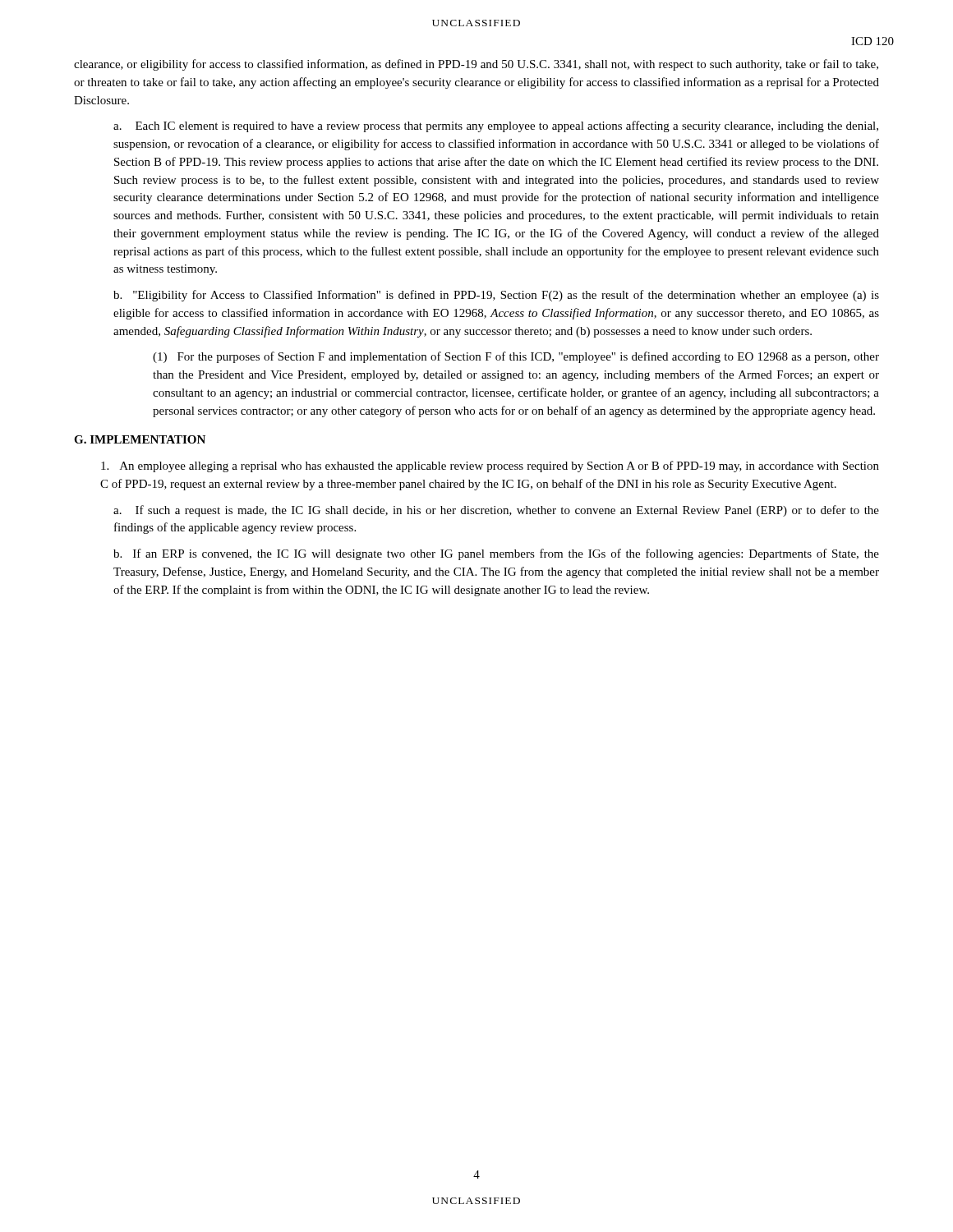Click the passage that begins "a.Each IC element is required"
953x1232 pixels.
[x=496, y=198]
